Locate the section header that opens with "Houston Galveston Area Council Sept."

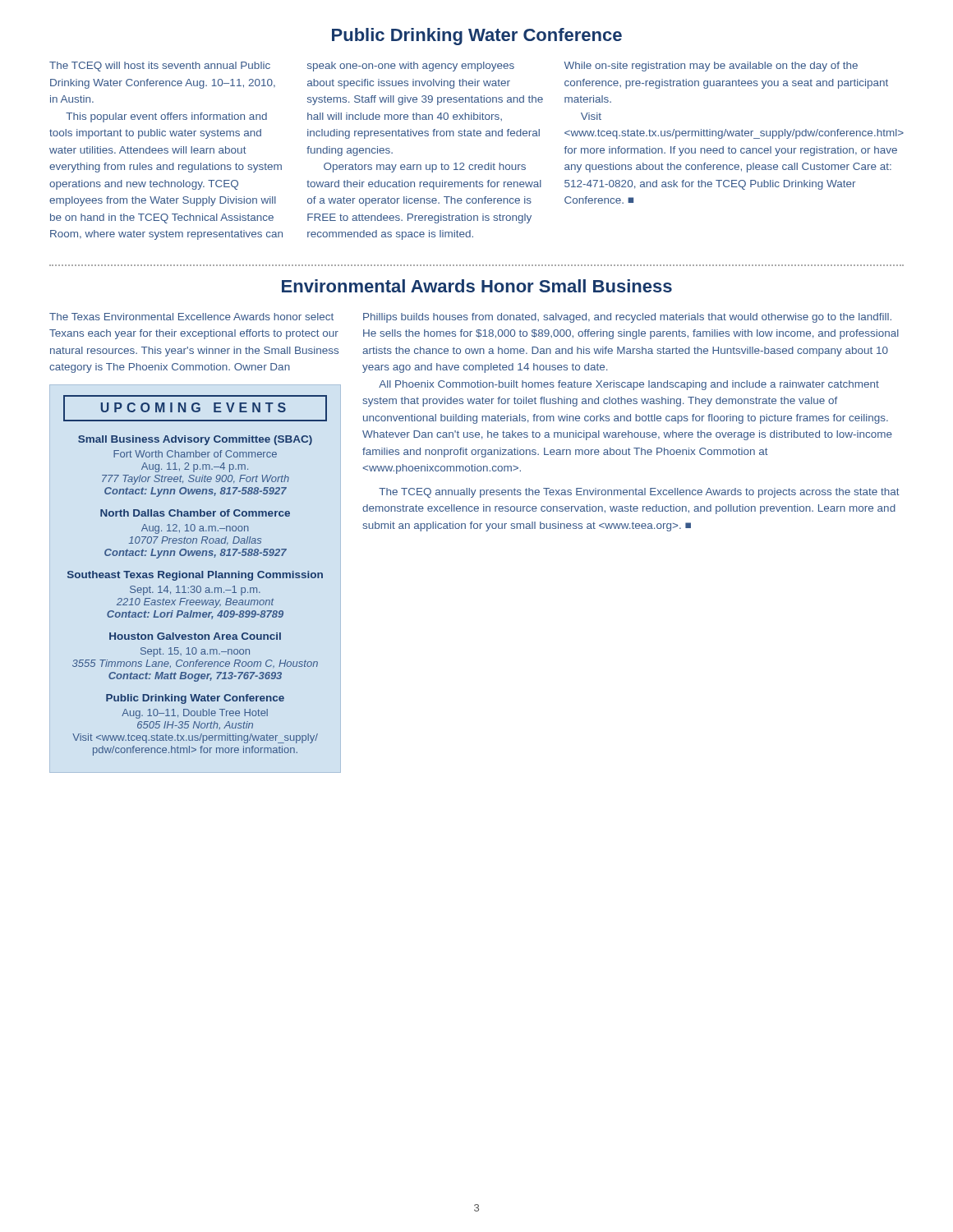coord(195,656)
